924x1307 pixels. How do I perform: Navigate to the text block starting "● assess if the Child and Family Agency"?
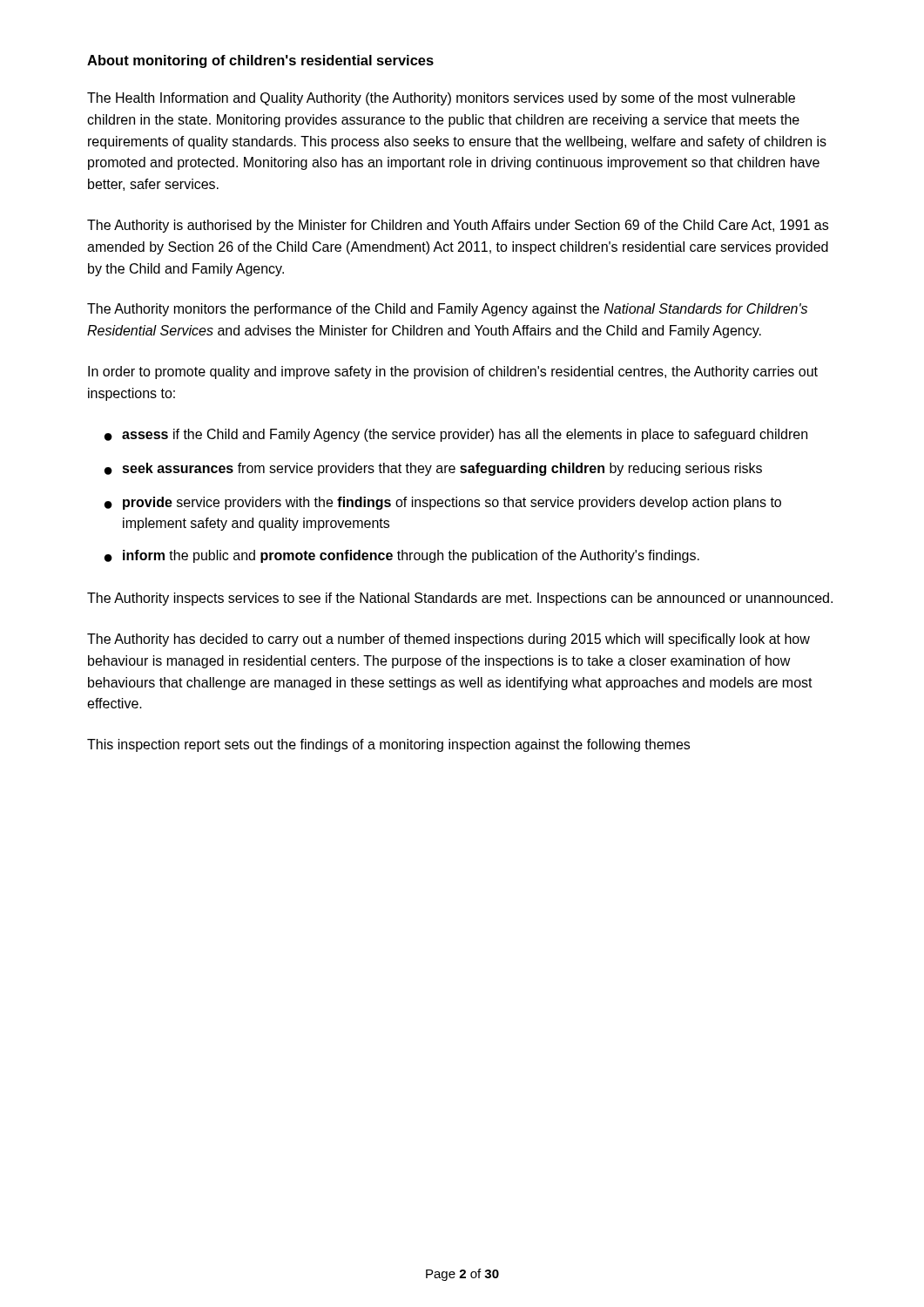click(x=470, y=436)
